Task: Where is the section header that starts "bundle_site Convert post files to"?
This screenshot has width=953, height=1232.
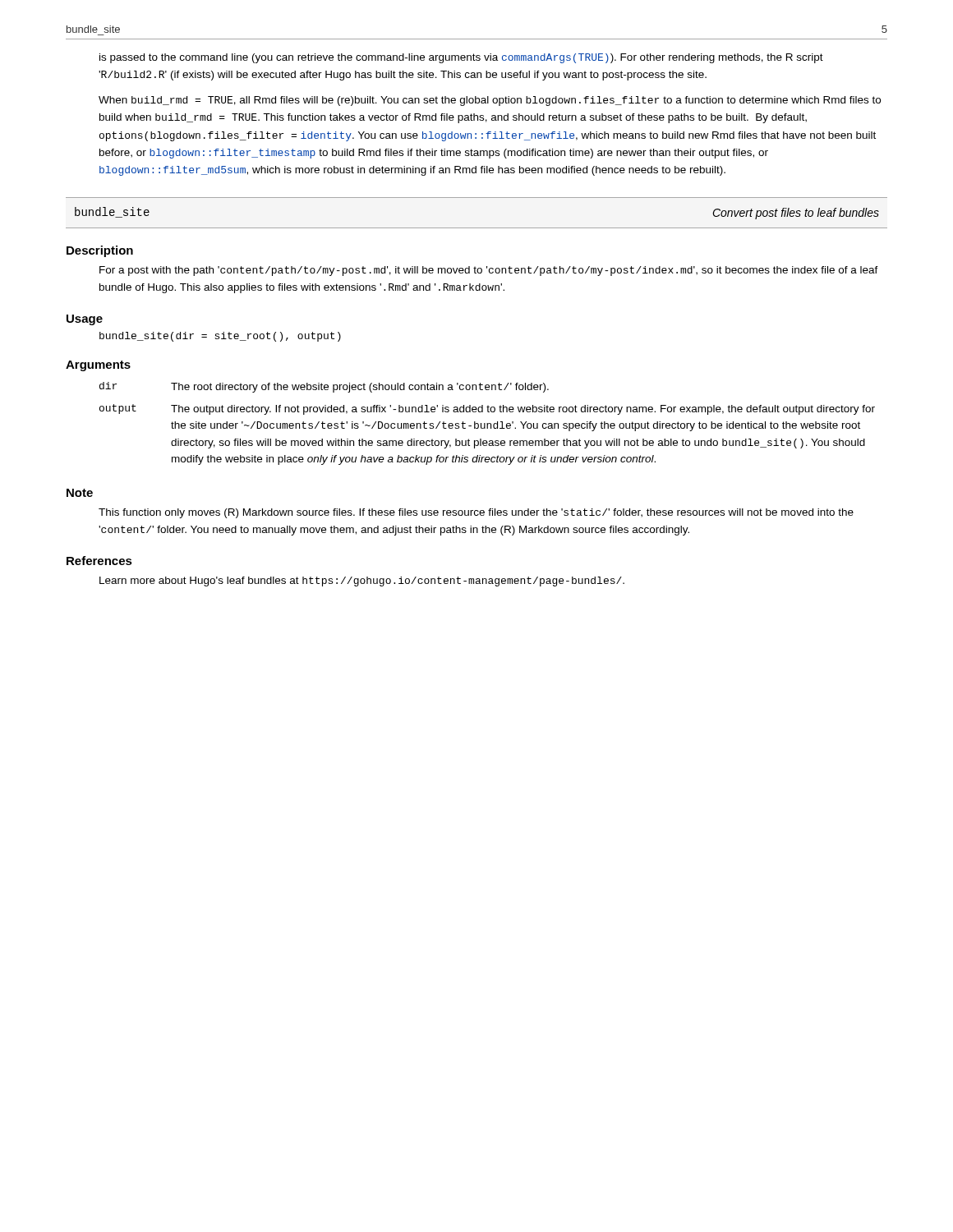Action: click(115, 212)
